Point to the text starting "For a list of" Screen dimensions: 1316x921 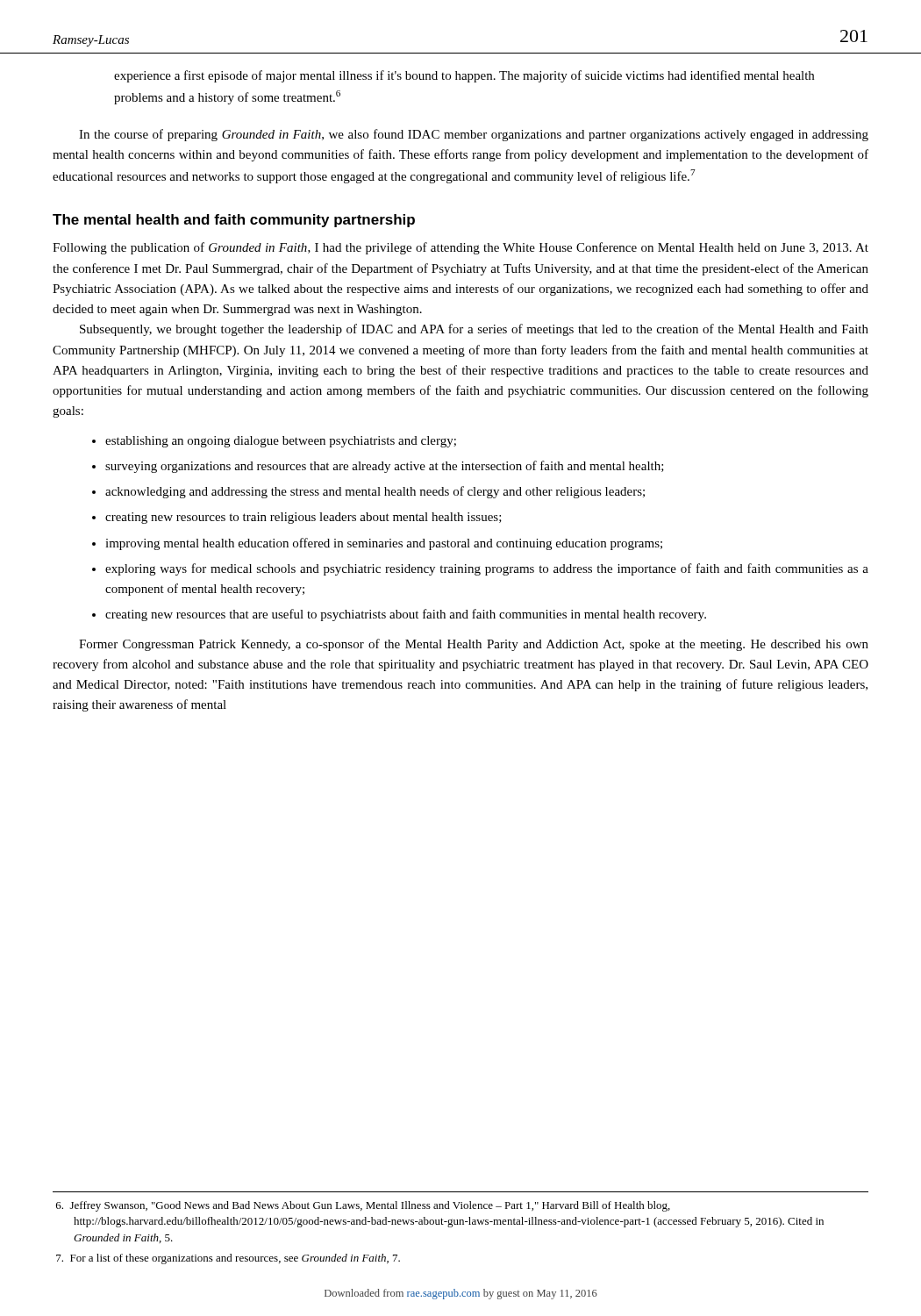[x=227, y=1258]
